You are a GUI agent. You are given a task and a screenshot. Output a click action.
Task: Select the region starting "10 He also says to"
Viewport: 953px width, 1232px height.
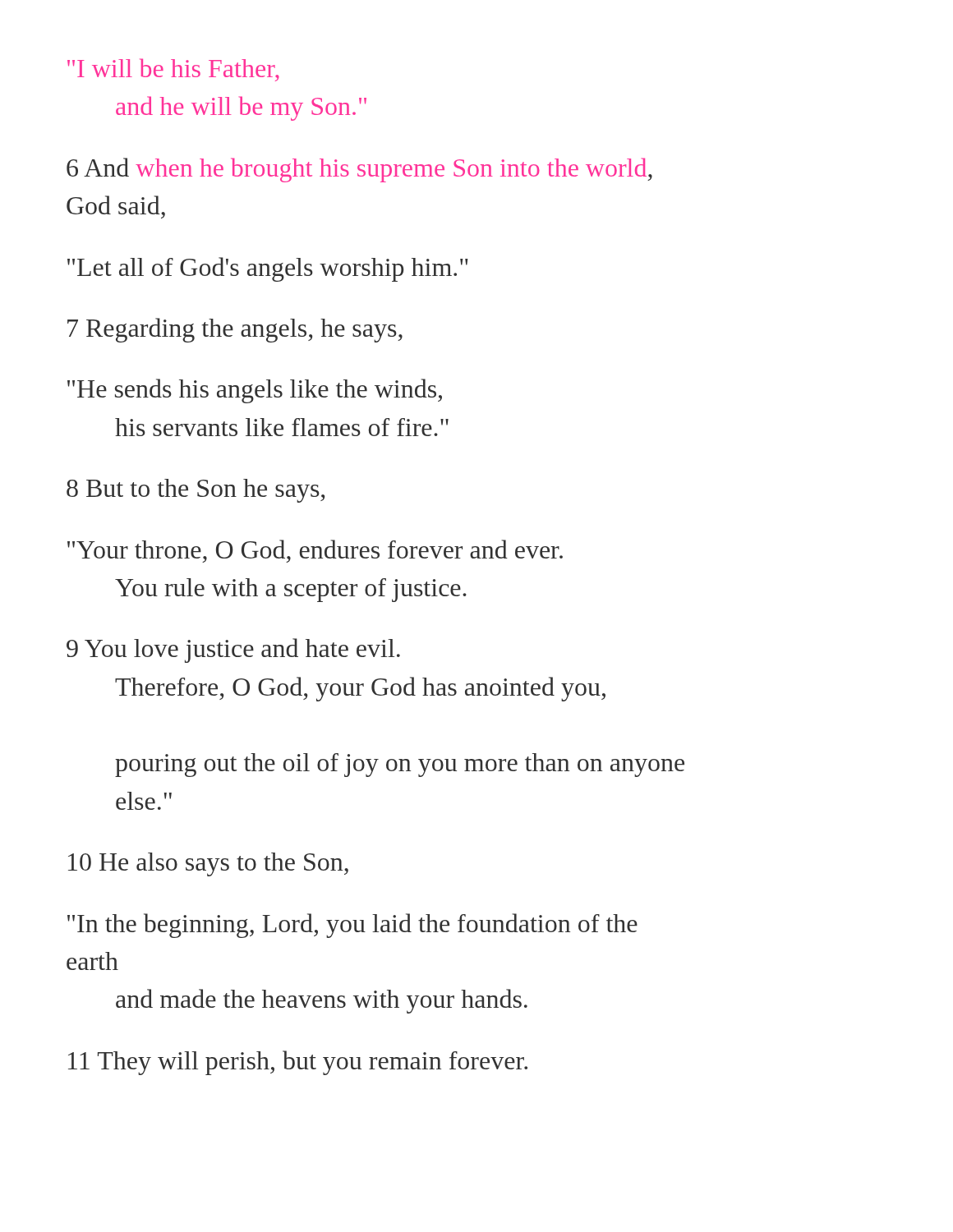pos(208,862)
